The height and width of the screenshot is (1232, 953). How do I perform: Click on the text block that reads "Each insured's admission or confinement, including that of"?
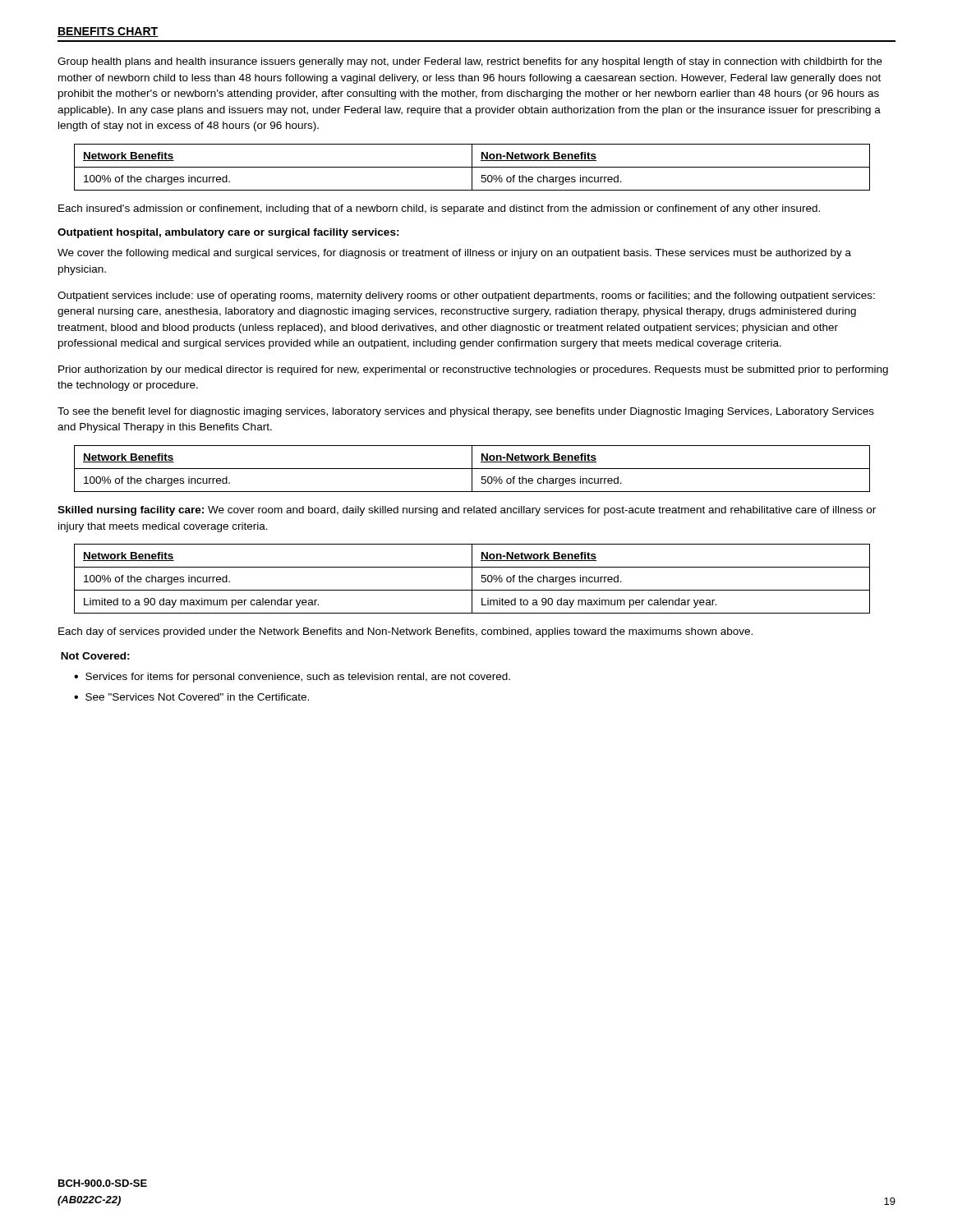tap(439, 208)
